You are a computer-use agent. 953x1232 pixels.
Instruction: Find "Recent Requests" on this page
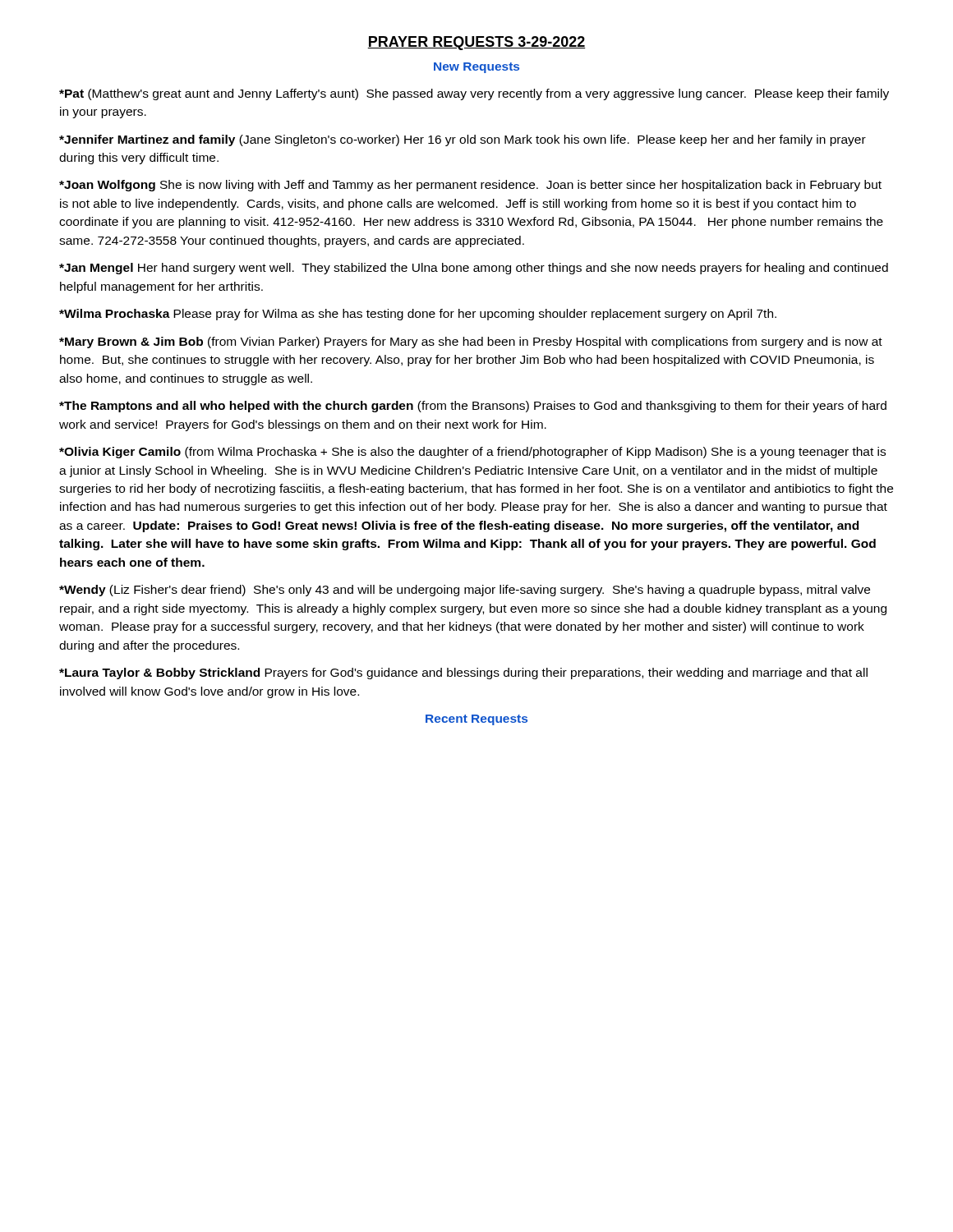tap(476, 718)
